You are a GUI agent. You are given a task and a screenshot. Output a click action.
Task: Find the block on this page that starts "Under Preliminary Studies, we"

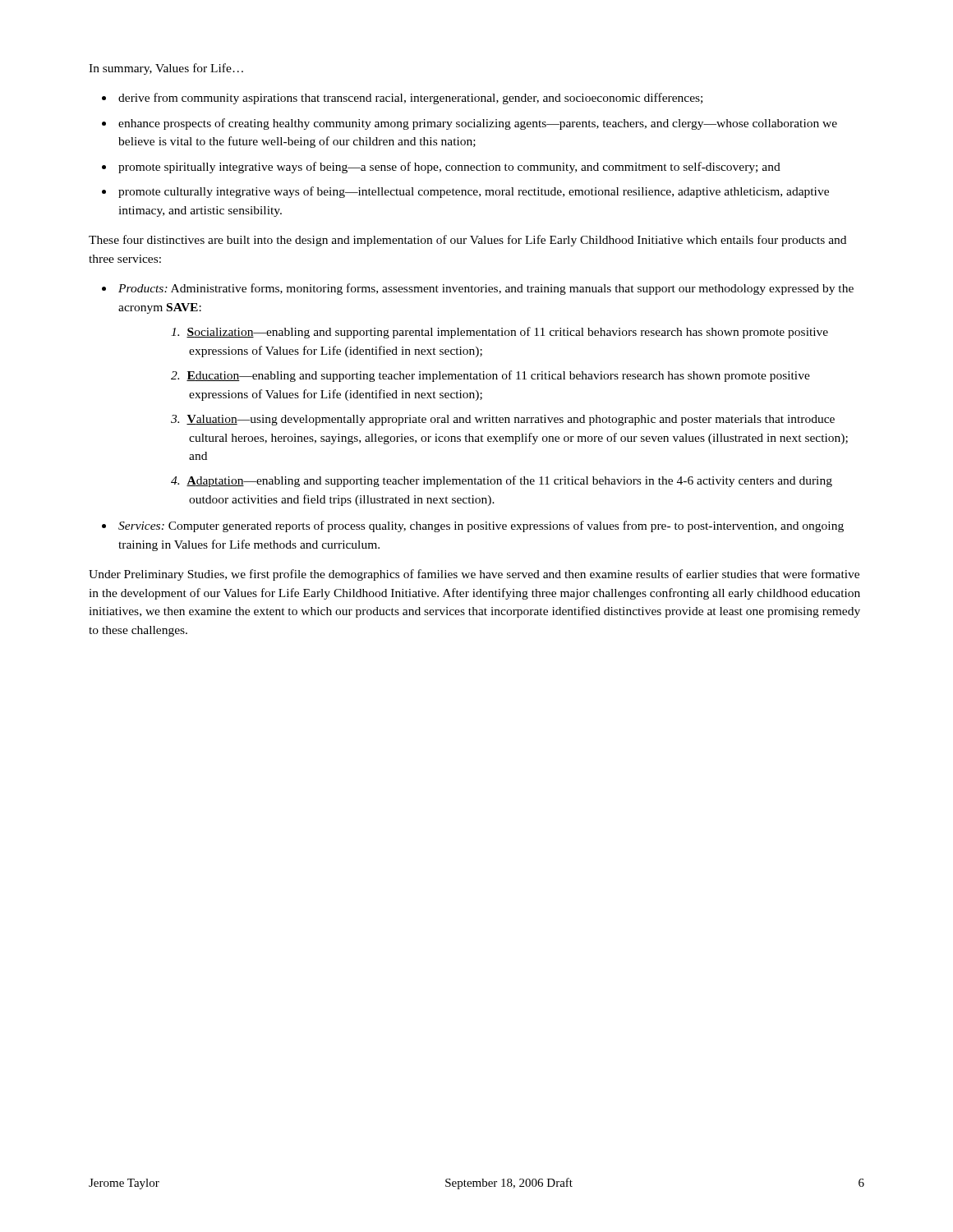(476, 602)
